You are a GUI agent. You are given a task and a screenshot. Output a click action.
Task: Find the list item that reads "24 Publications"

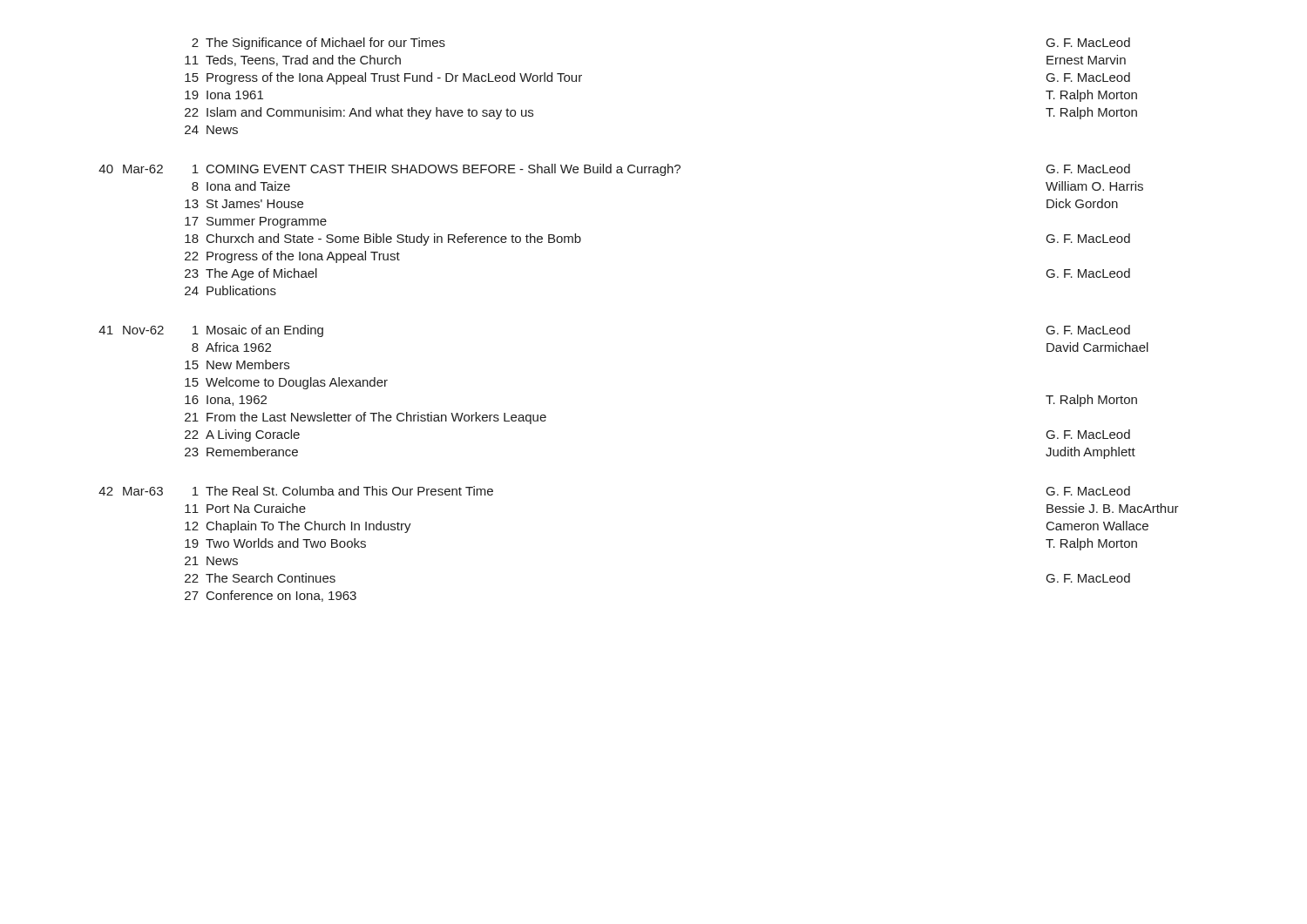pyautogui.click(x=230, y=290)
